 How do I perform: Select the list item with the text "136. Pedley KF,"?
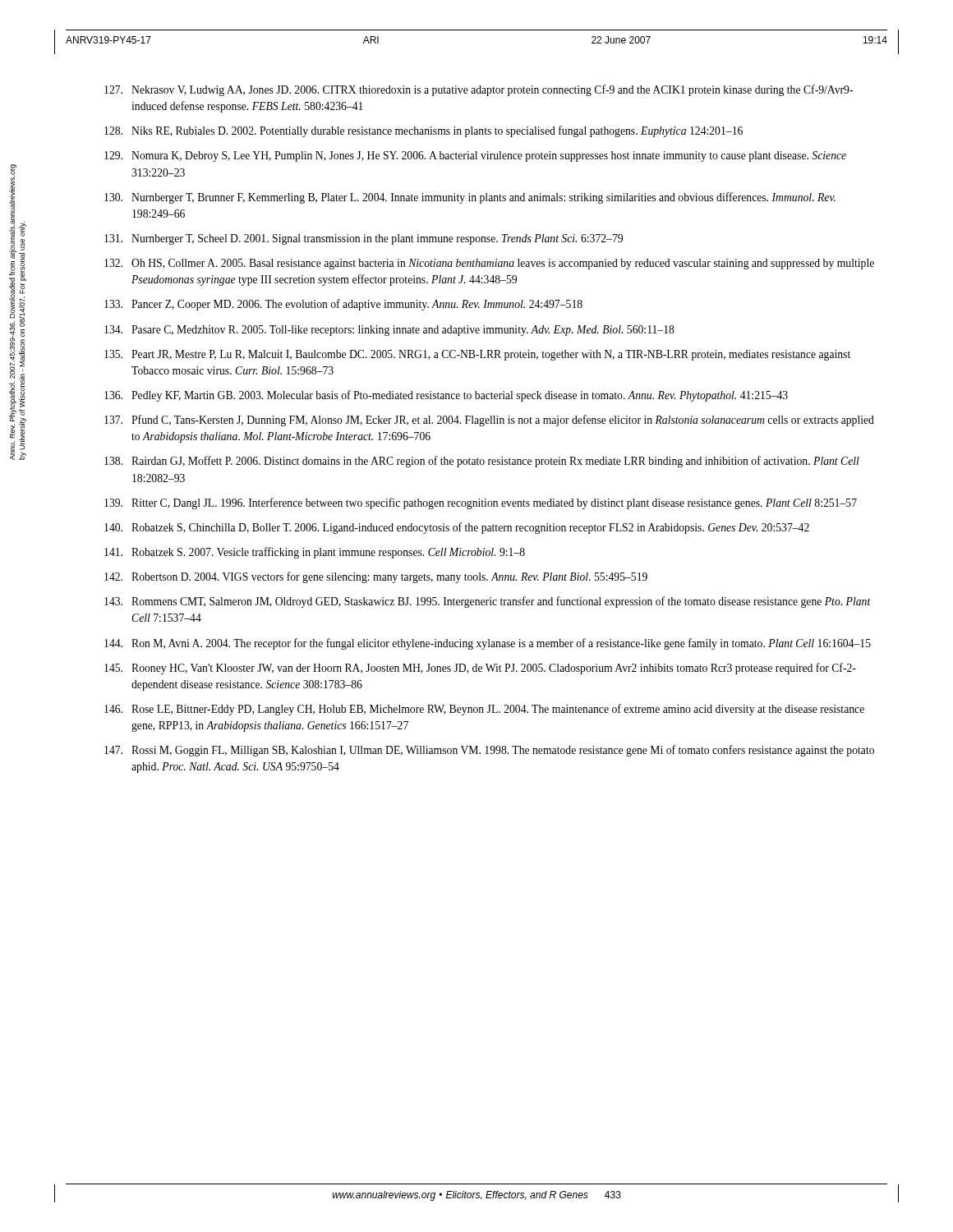tap(439, 396)
